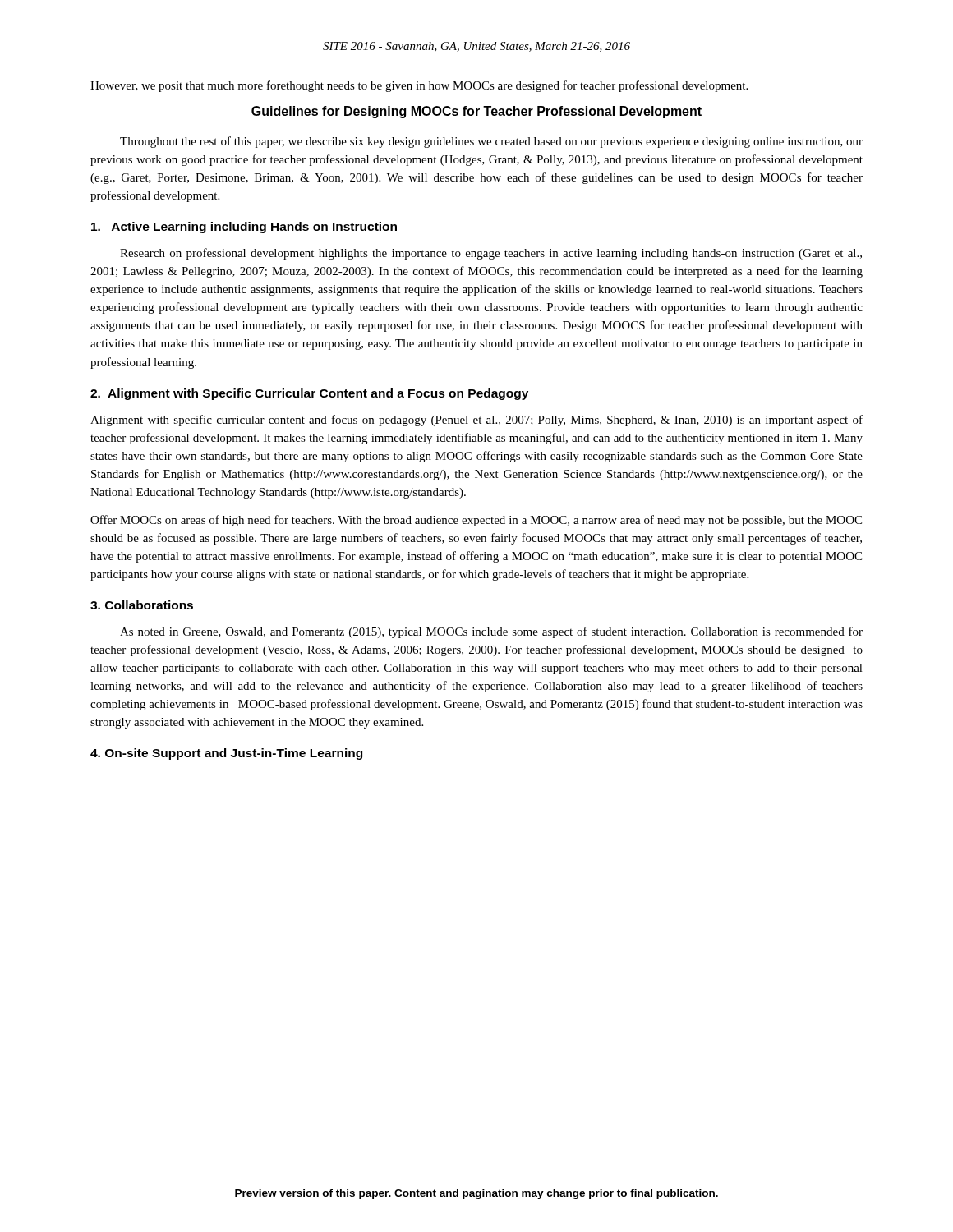Select the text block that says "Throughout the rest of"
Screen dimensions: 1232x953
click(476, 168)
